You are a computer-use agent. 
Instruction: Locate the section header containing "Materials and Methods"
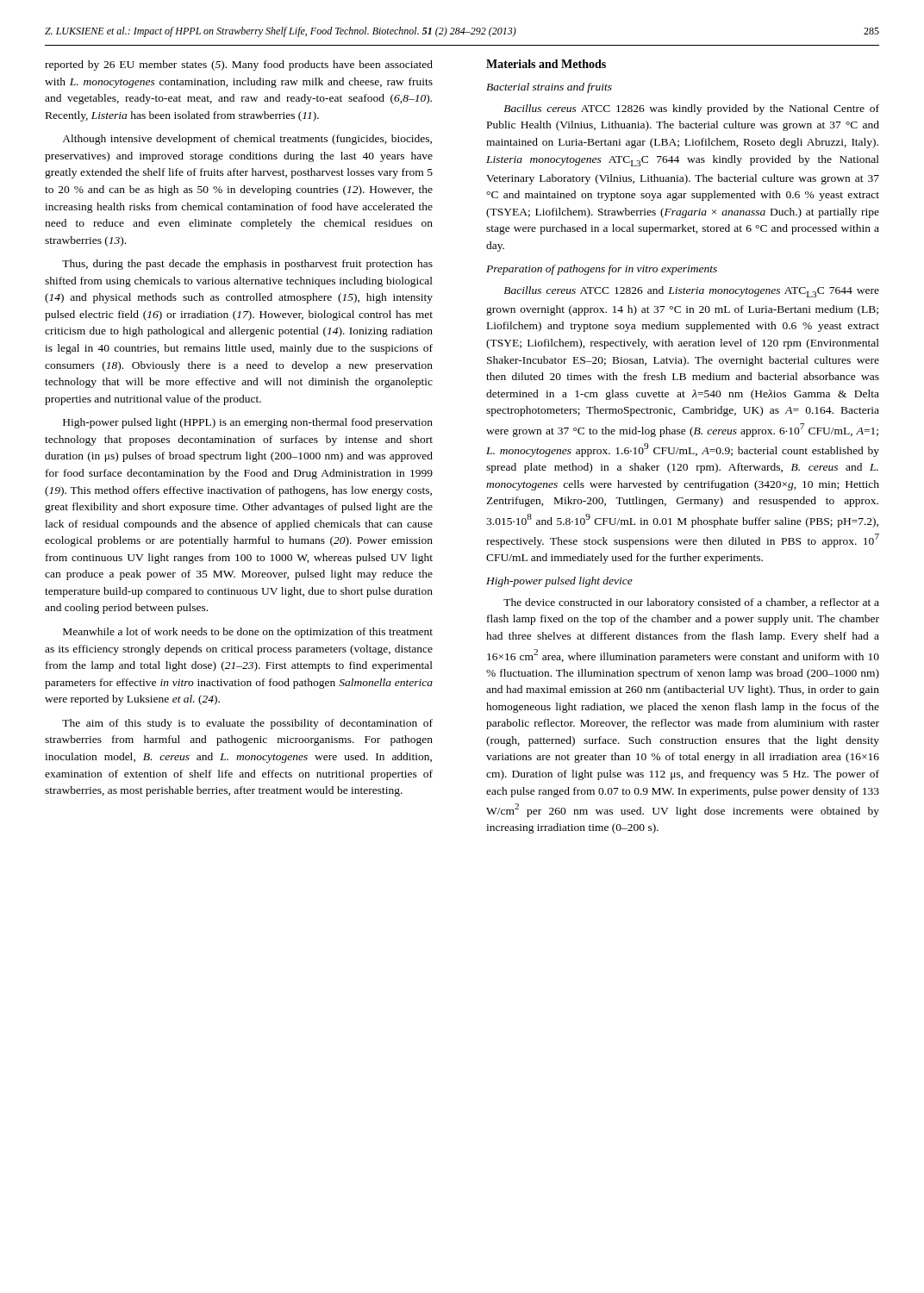point(546,64)
